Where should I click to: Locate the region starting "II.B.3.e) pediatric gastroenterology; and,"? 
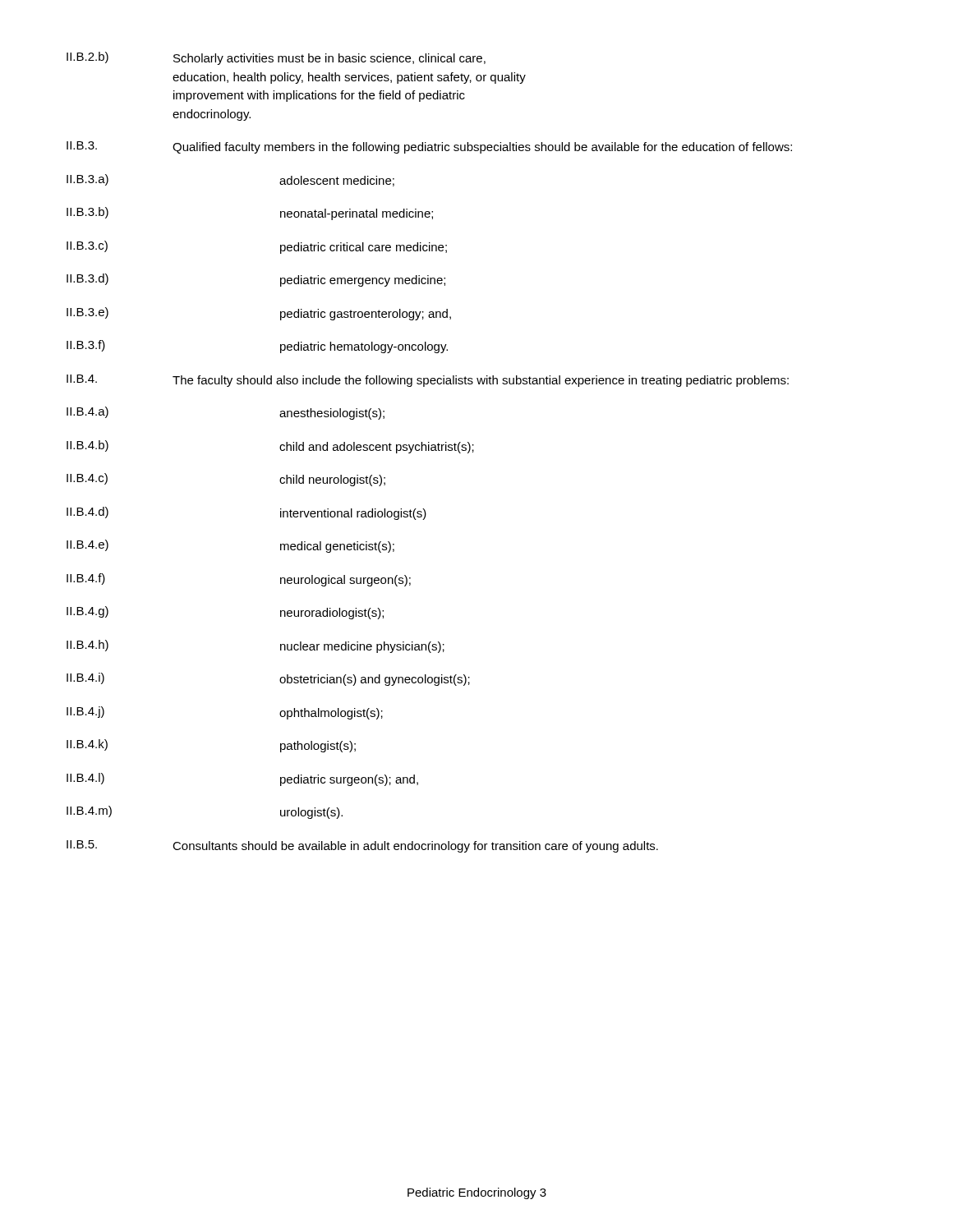91,313
